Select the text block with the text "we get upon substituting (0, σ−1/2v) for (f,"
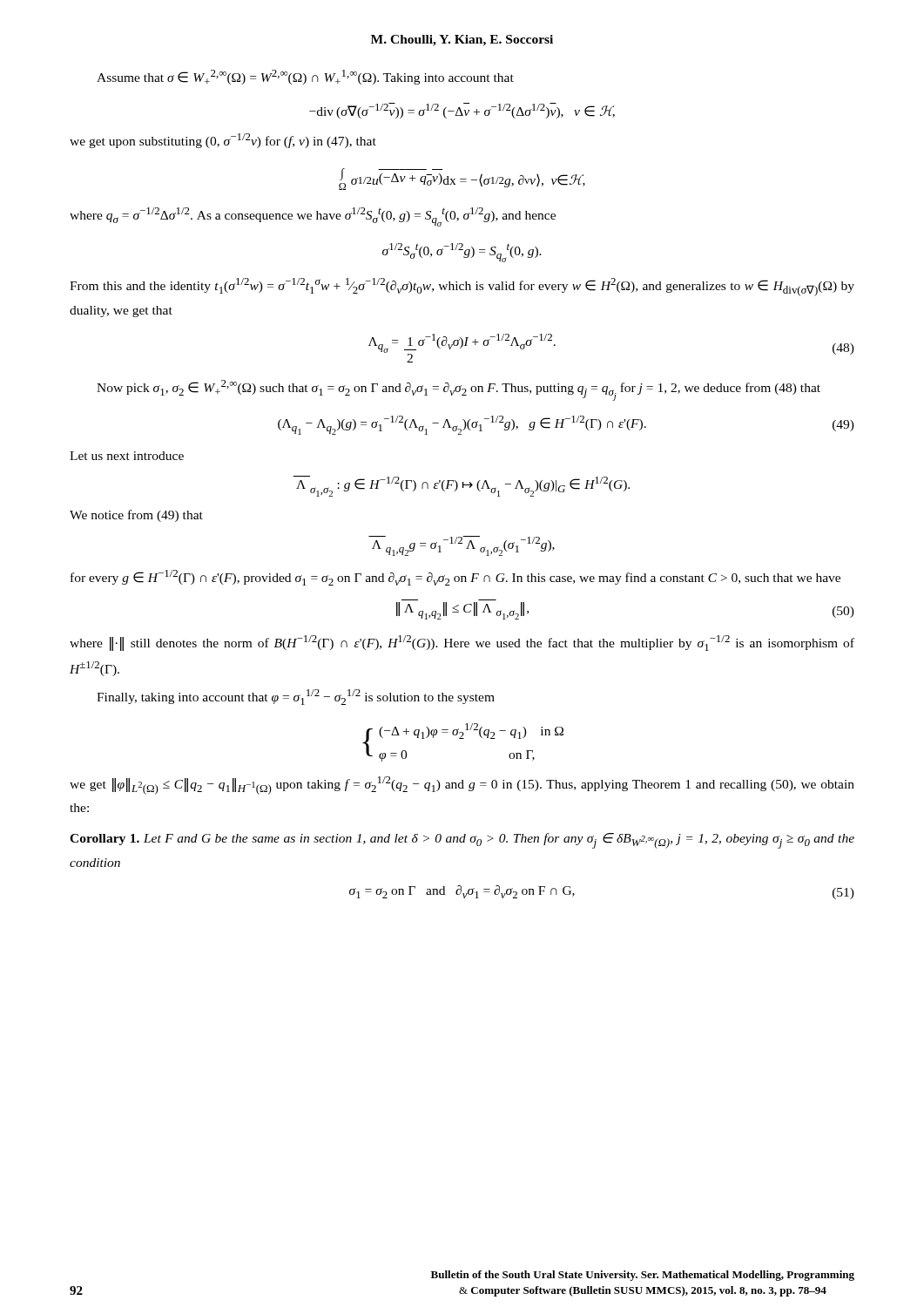Viewport: 924px width, 1307px height. click(x=223, y=139)
